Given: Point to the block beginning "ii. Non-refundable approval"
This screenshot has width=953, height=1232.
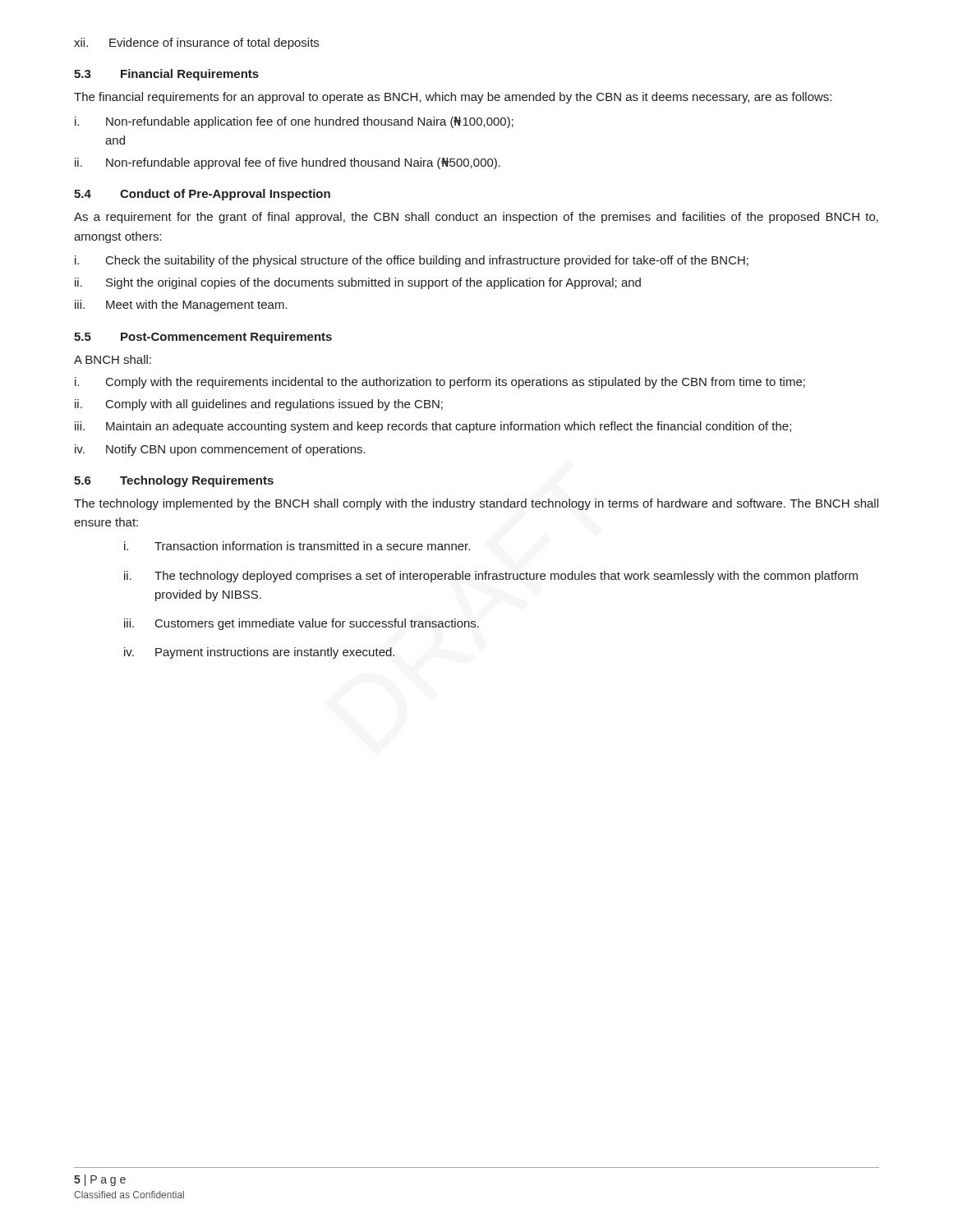Looking at the screenshot, I should click(476, 162).
